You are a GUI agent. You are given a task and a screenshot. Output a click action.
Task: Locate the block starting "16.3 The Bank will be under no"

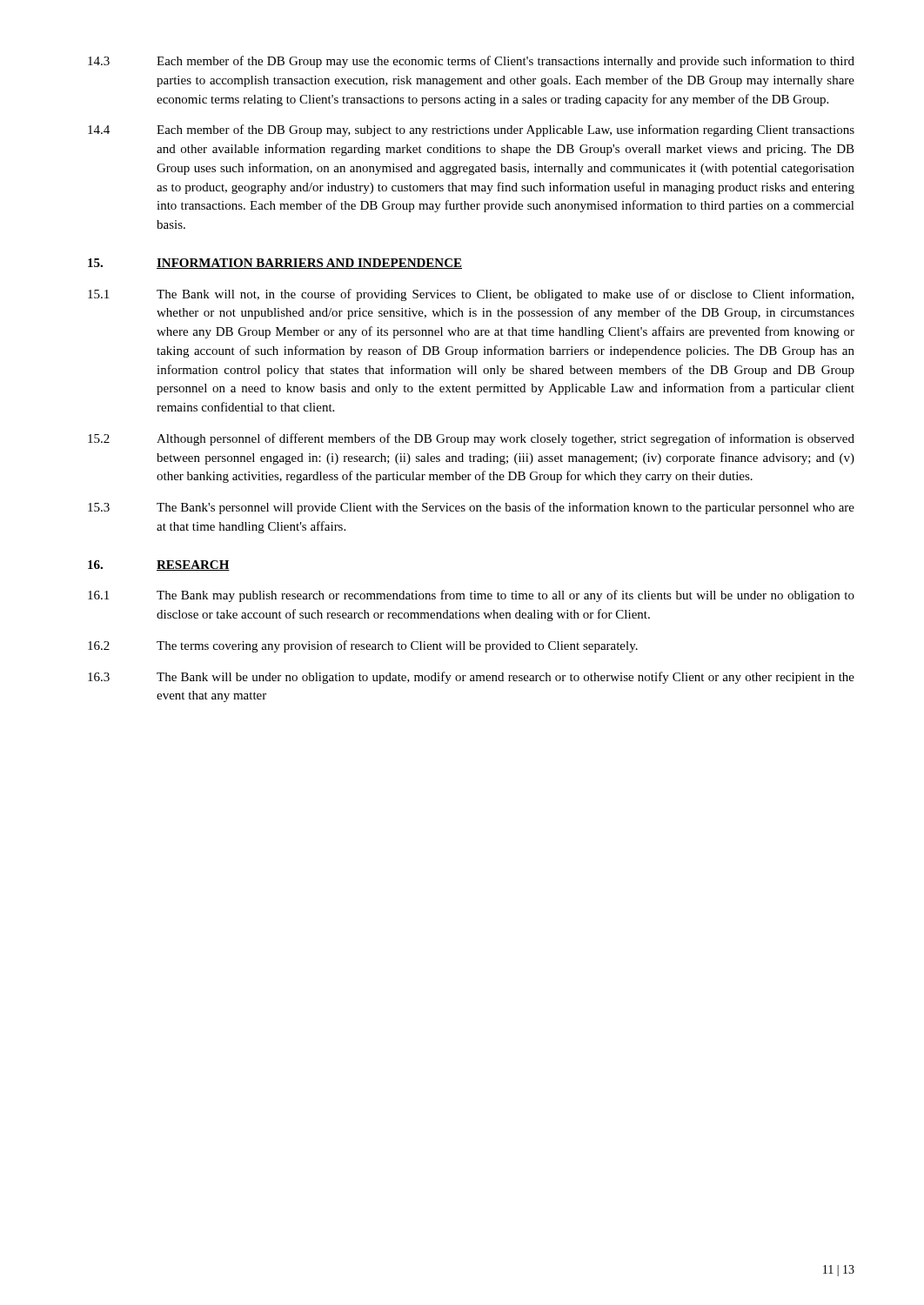(x=471, y=687)
